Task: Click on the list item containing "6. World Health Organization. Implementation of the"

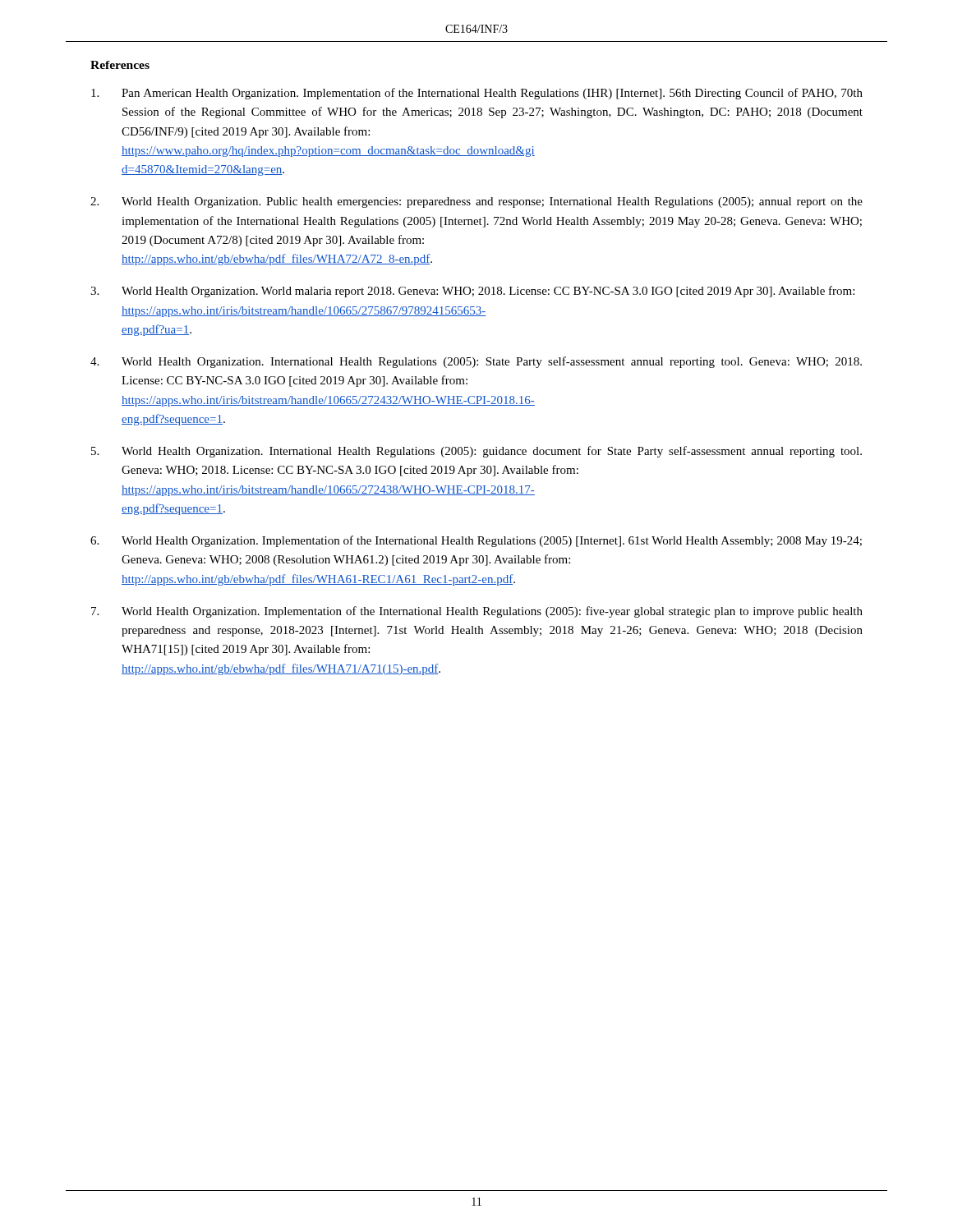Action: point(476,560)
